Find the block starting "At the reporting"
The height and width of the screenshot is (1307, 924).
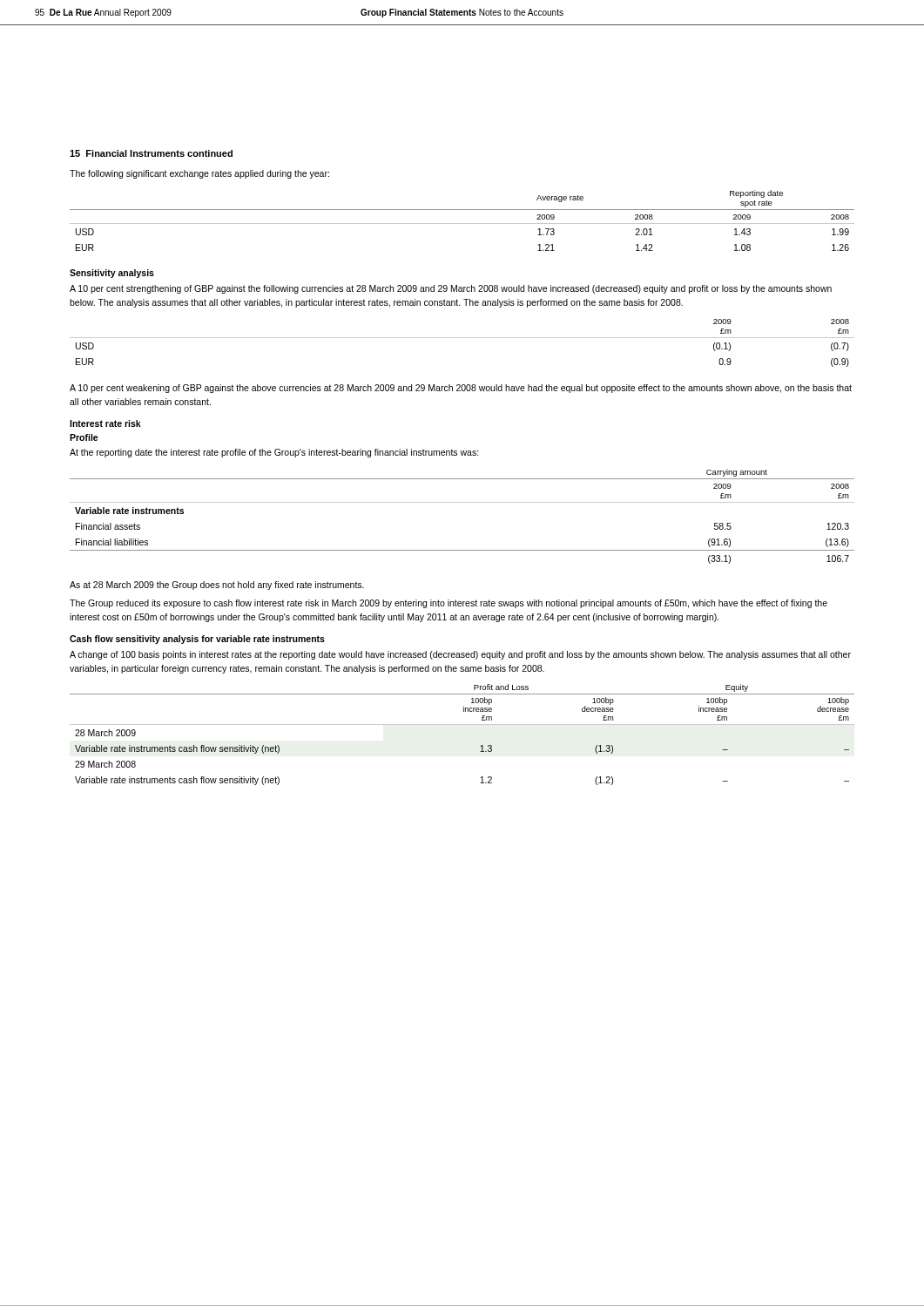pos(274,452)
